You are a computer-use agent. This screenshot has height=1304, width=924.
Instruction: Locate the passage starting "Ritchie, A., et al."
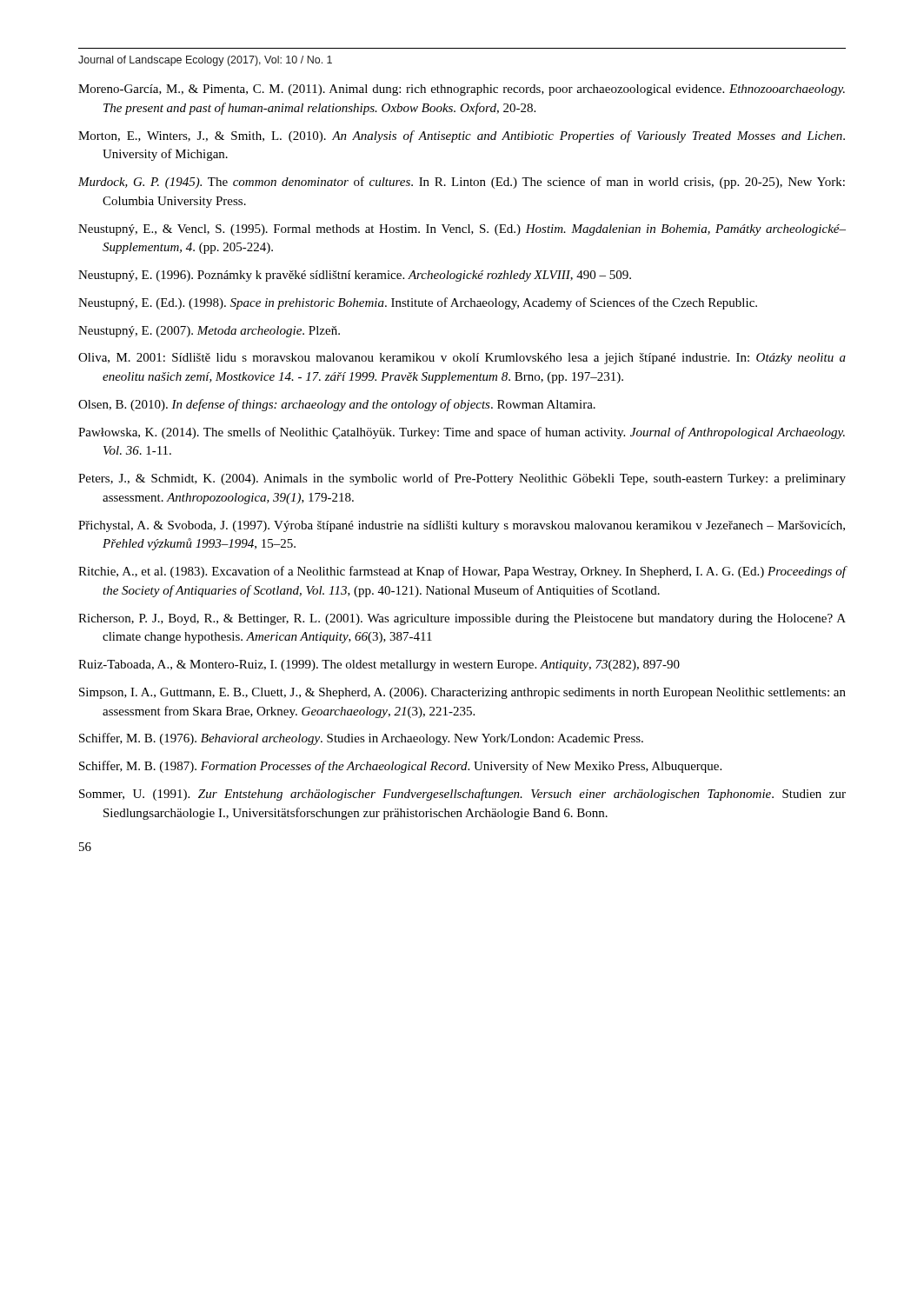(462, 581)
